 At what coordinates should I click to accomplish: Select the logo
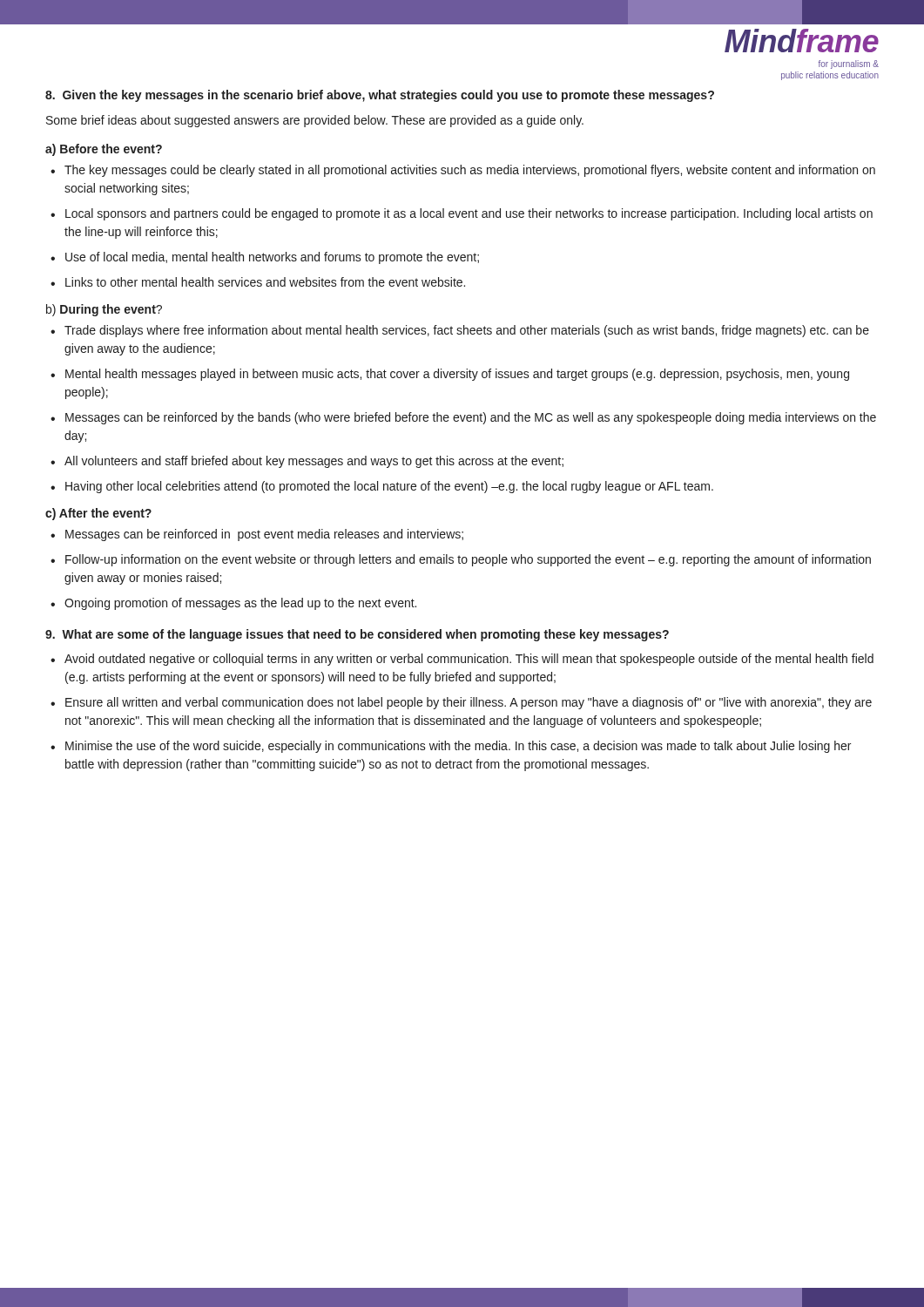coord(787,54)
